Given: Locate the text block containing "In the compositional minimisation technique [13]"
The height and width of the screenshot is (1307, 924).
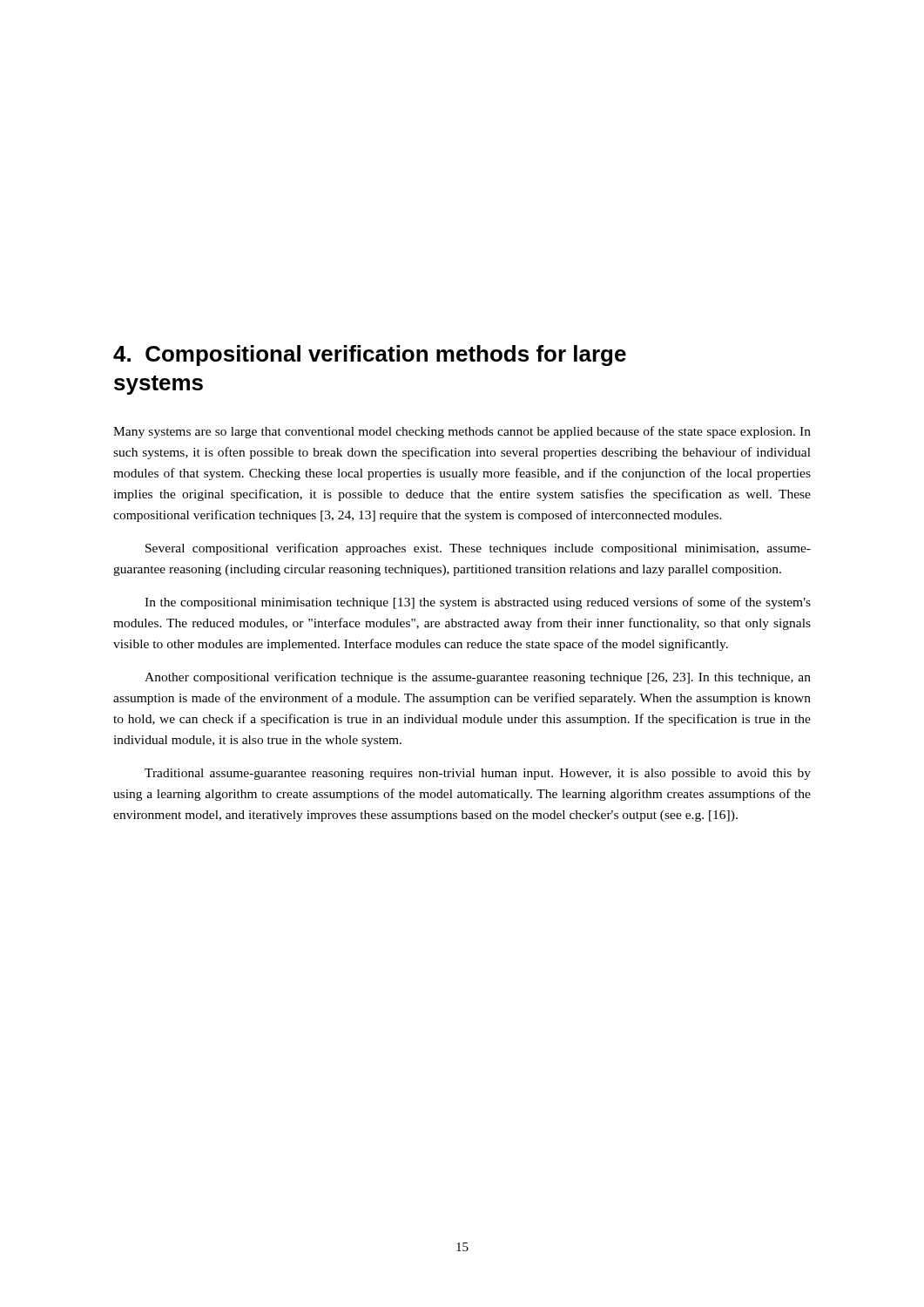Looking at the screenshot, I should point(462,623).
